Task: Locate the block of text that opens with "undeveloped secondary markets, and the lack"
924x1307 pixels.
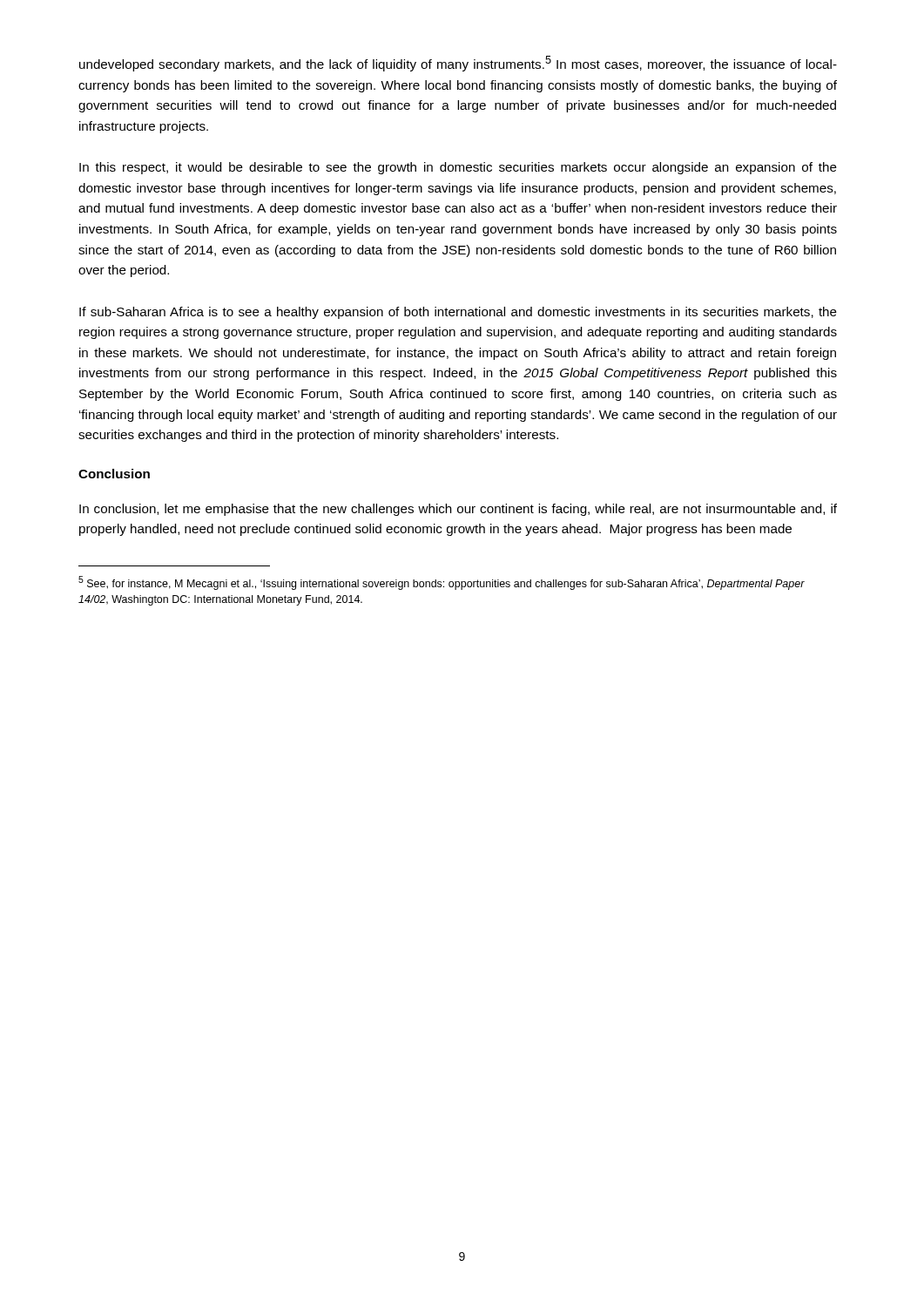Action: [x=458, y=94]
